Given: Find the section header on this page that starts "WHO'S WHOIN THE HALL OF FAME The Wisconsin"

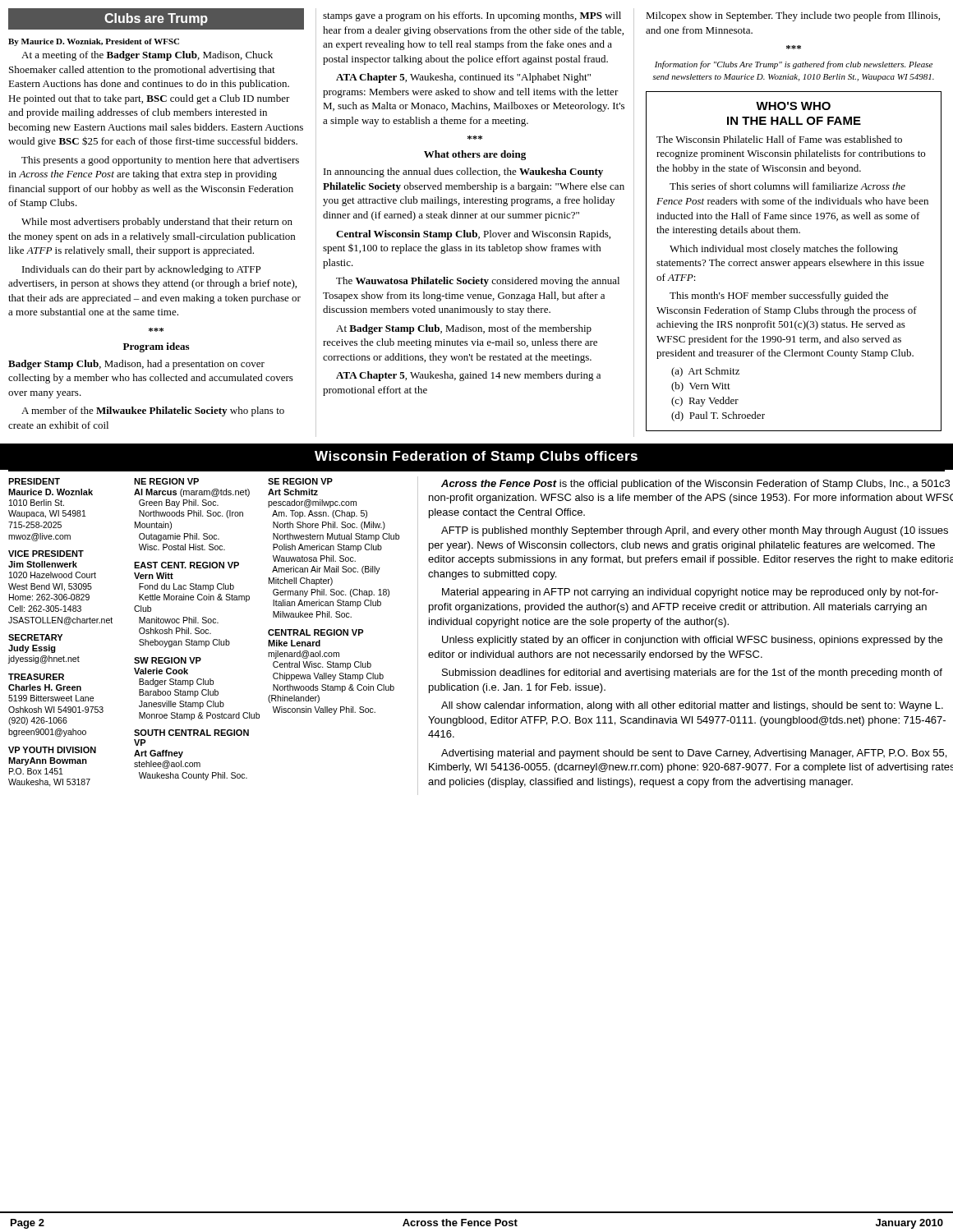Looking at the screenshot, I should [x=794, y=260].
